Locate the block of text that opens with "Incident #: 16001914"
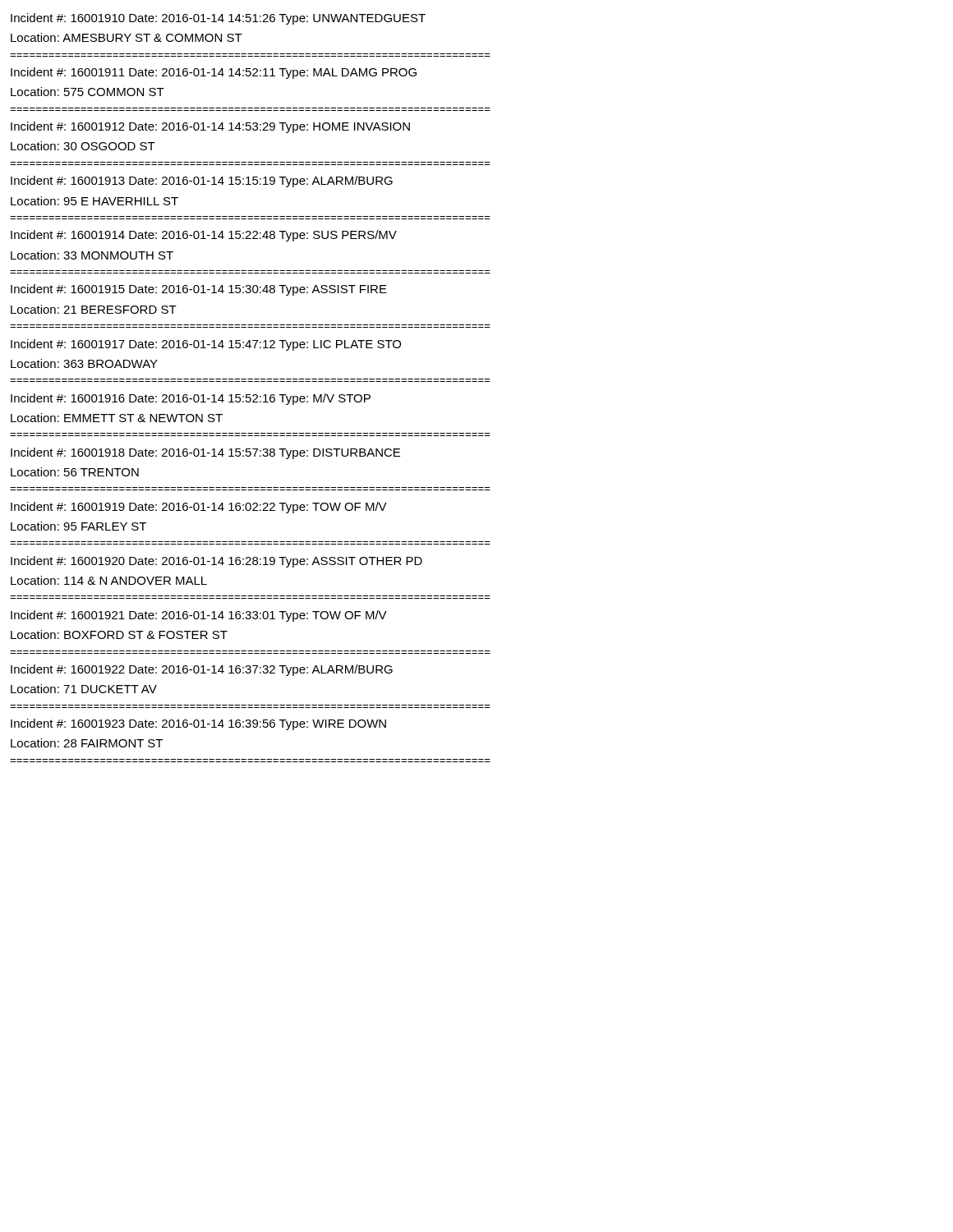The width and height of the screenshot is (953, 1232). 204,236
